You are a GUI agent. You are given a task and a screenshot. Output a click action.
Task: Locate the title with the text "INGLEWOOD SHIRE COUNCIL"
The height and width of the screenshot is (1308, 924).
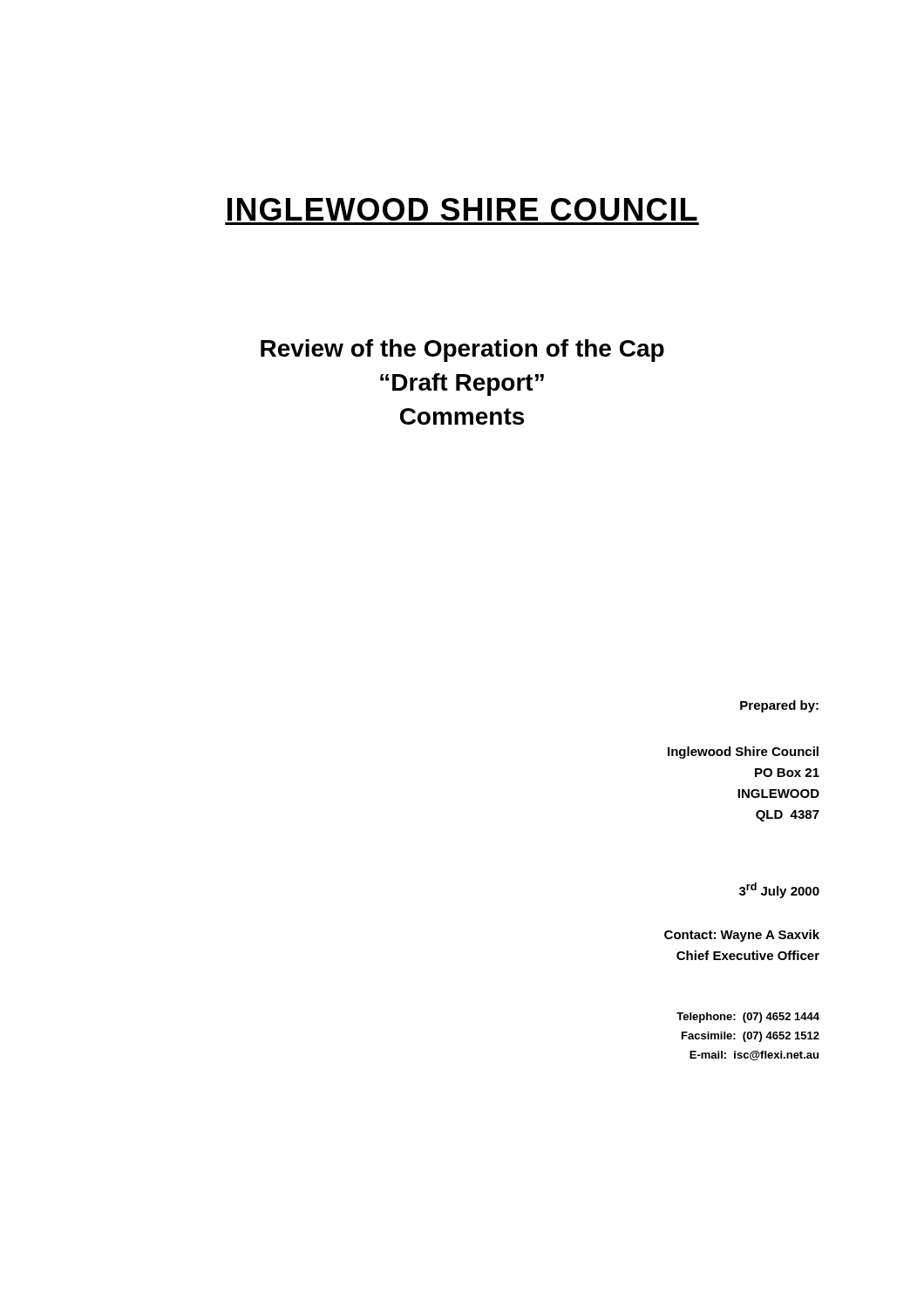[462, 210]
